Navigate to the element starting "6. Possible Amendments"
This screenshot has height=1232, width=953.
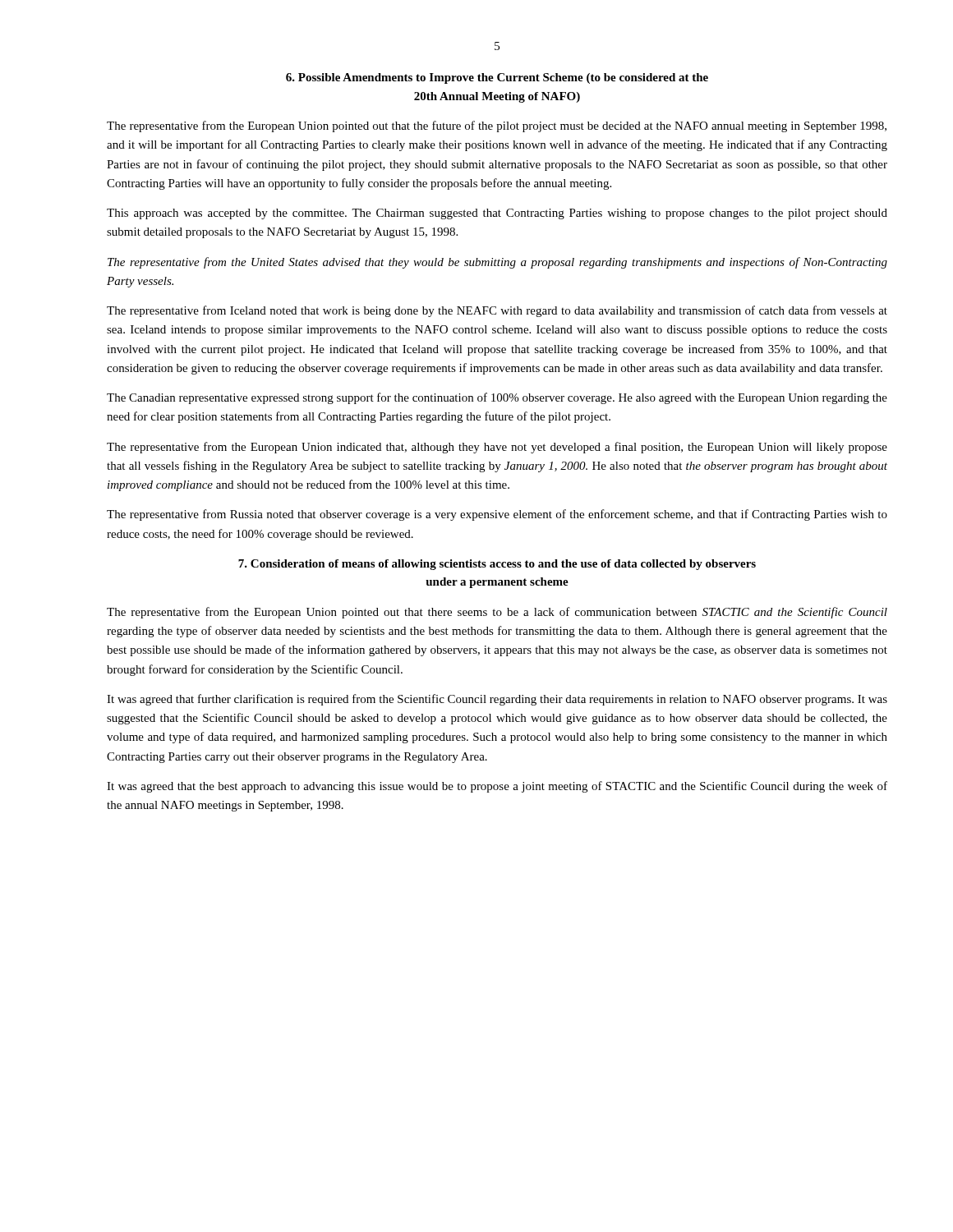497,86
